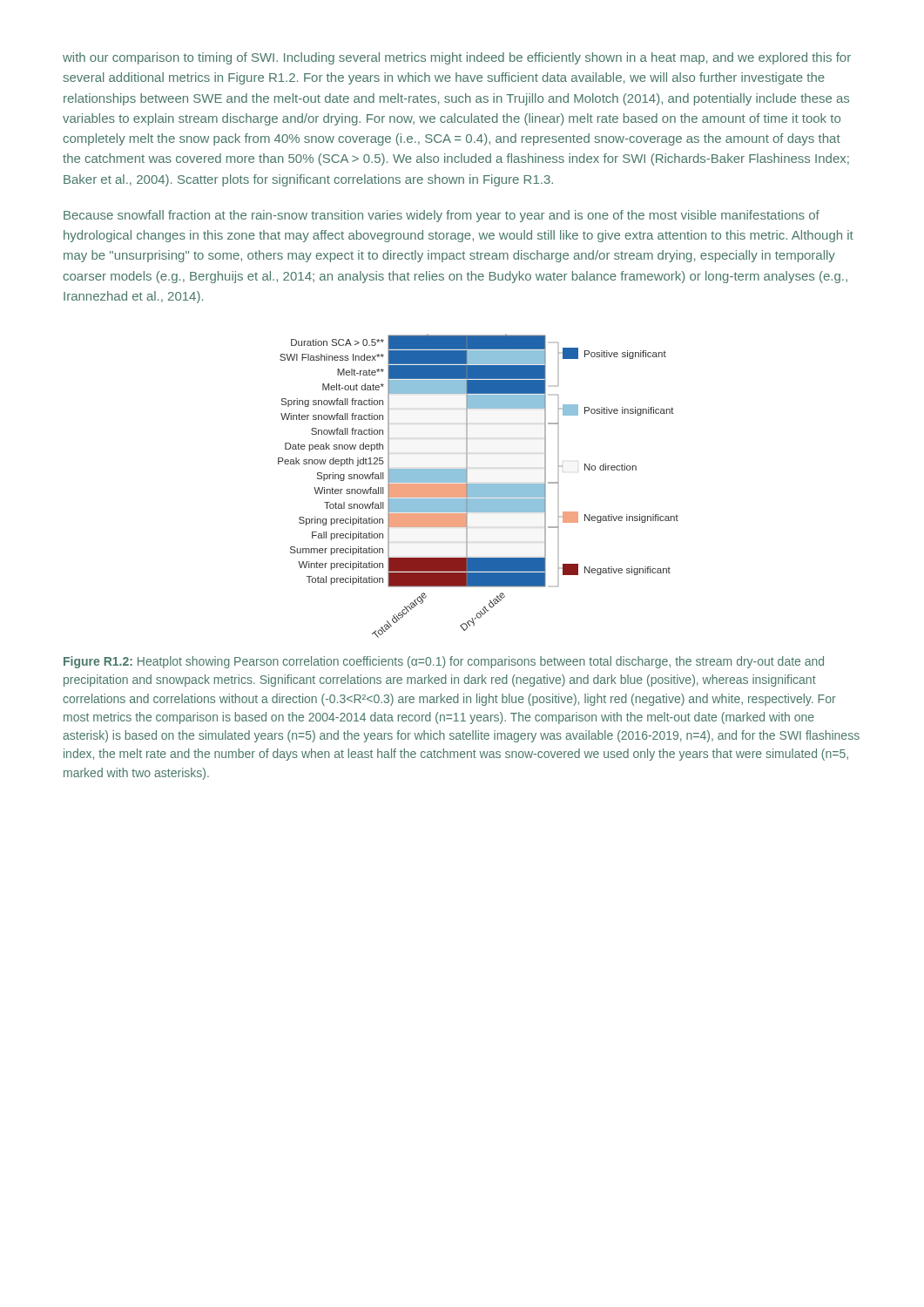Select the text block with the text "Because snowfall fraction at the rain-snow transition"
The image size is (924, 1307).
[458, 255]
